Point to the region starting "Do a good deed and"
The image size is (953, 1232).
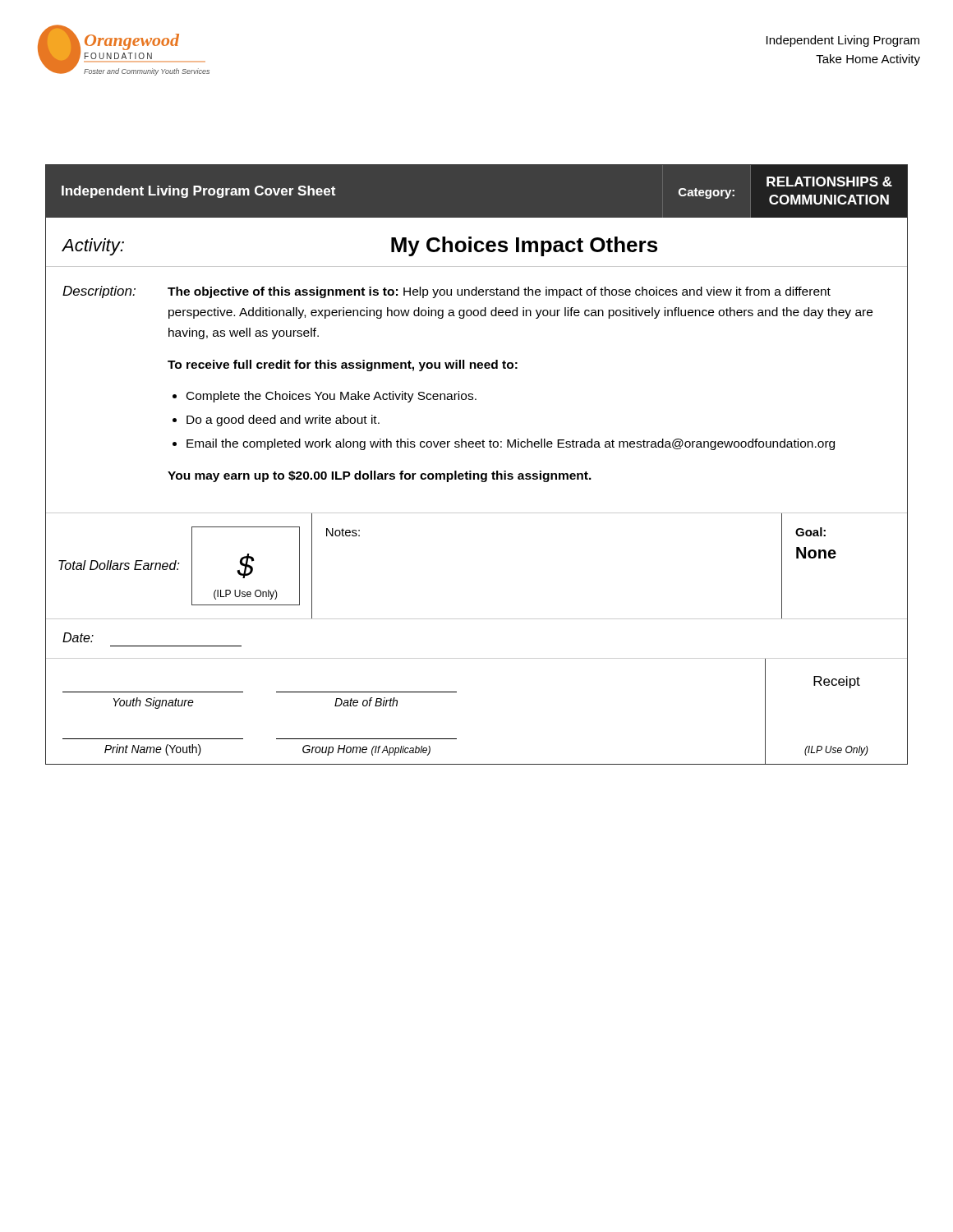pyautogui.click(x=283, y=419)
